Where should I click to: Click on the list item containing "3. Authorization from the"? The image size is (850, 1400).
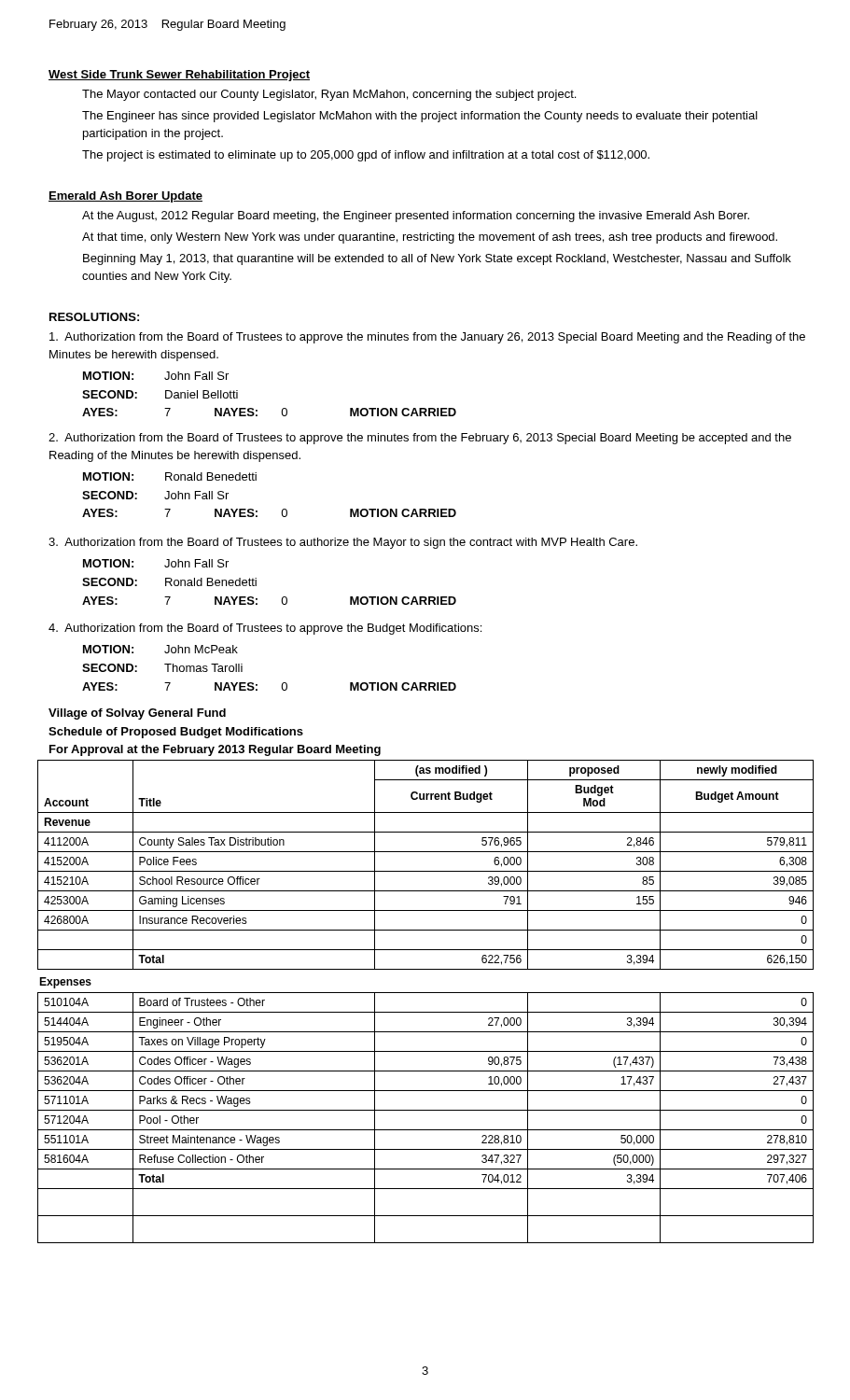click(343, 543)
